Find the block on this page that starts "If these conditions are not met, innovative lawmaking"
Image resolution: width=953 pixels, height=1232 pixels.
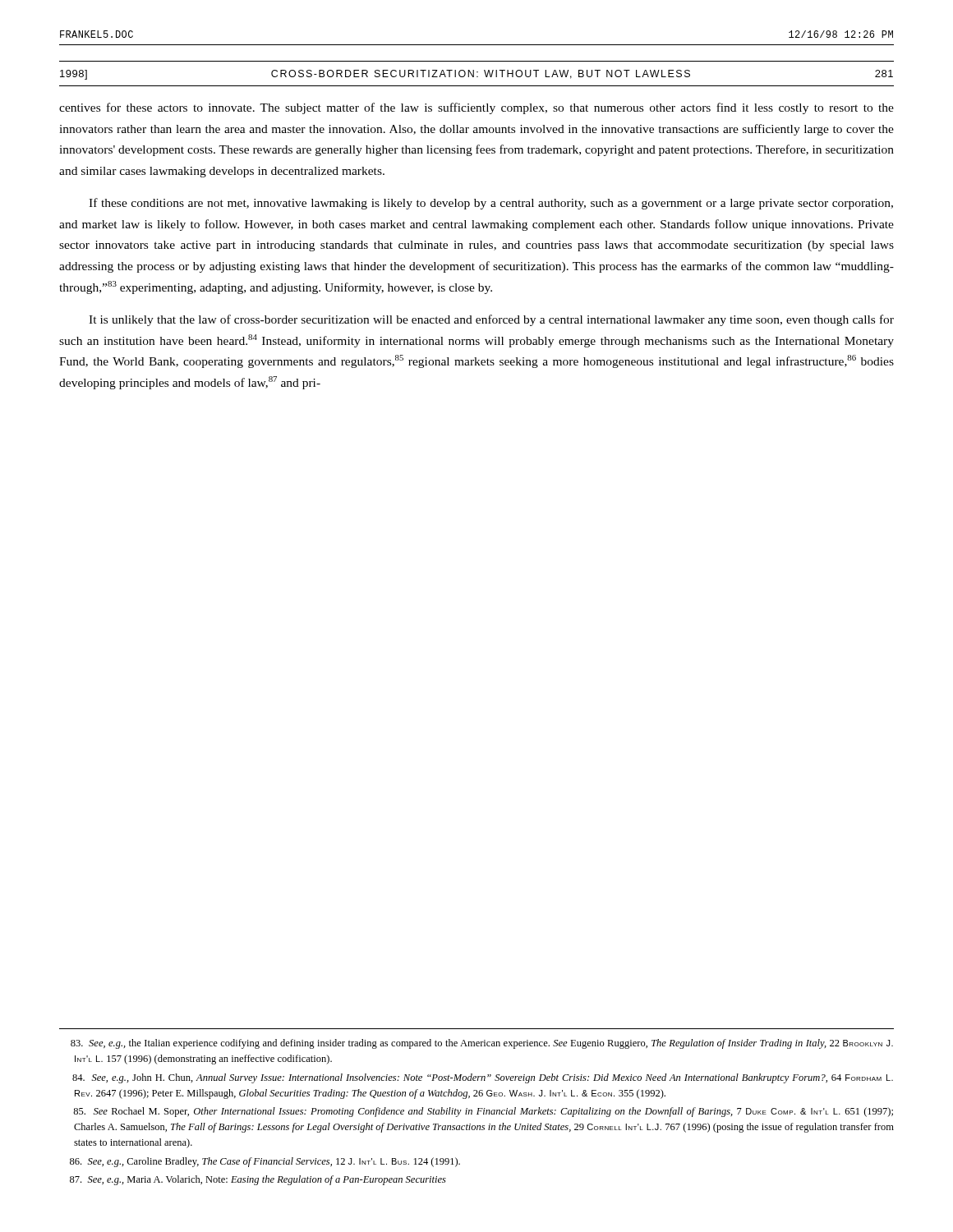[x=476, y=245]
